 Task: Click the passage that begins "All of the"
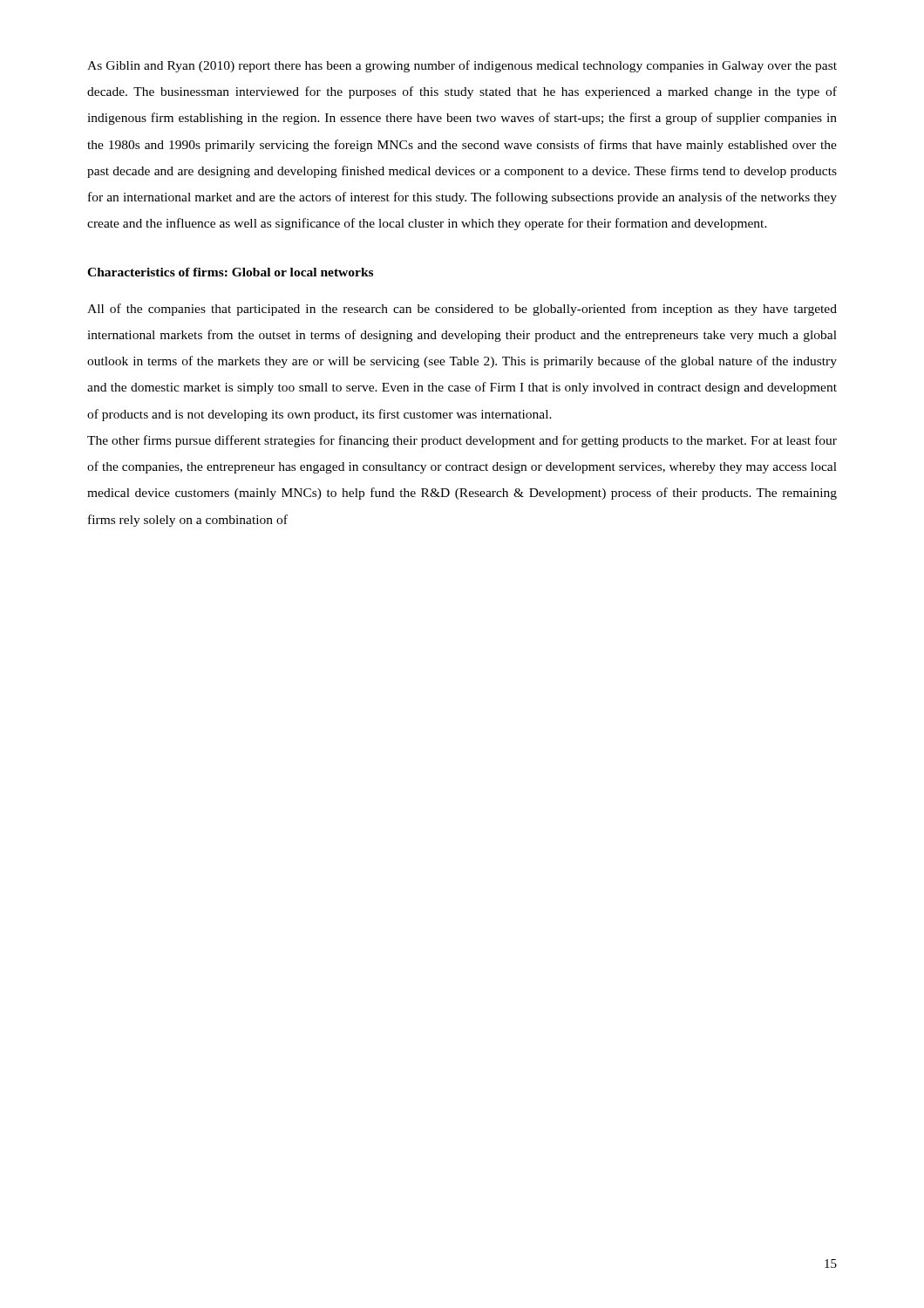click(x=462, y=361)
